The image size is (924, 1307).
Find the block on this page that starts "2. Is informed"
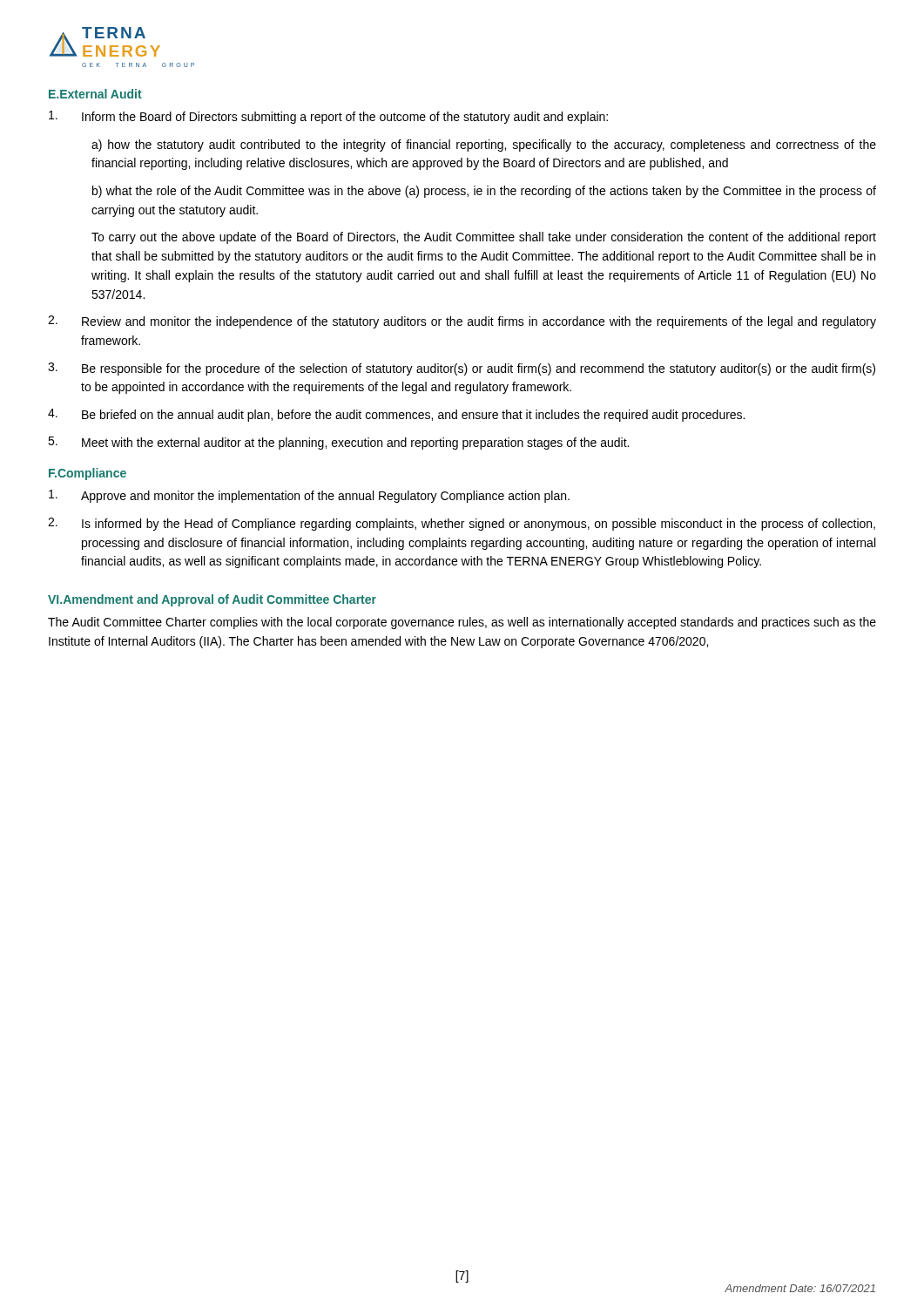coord(462,543)
